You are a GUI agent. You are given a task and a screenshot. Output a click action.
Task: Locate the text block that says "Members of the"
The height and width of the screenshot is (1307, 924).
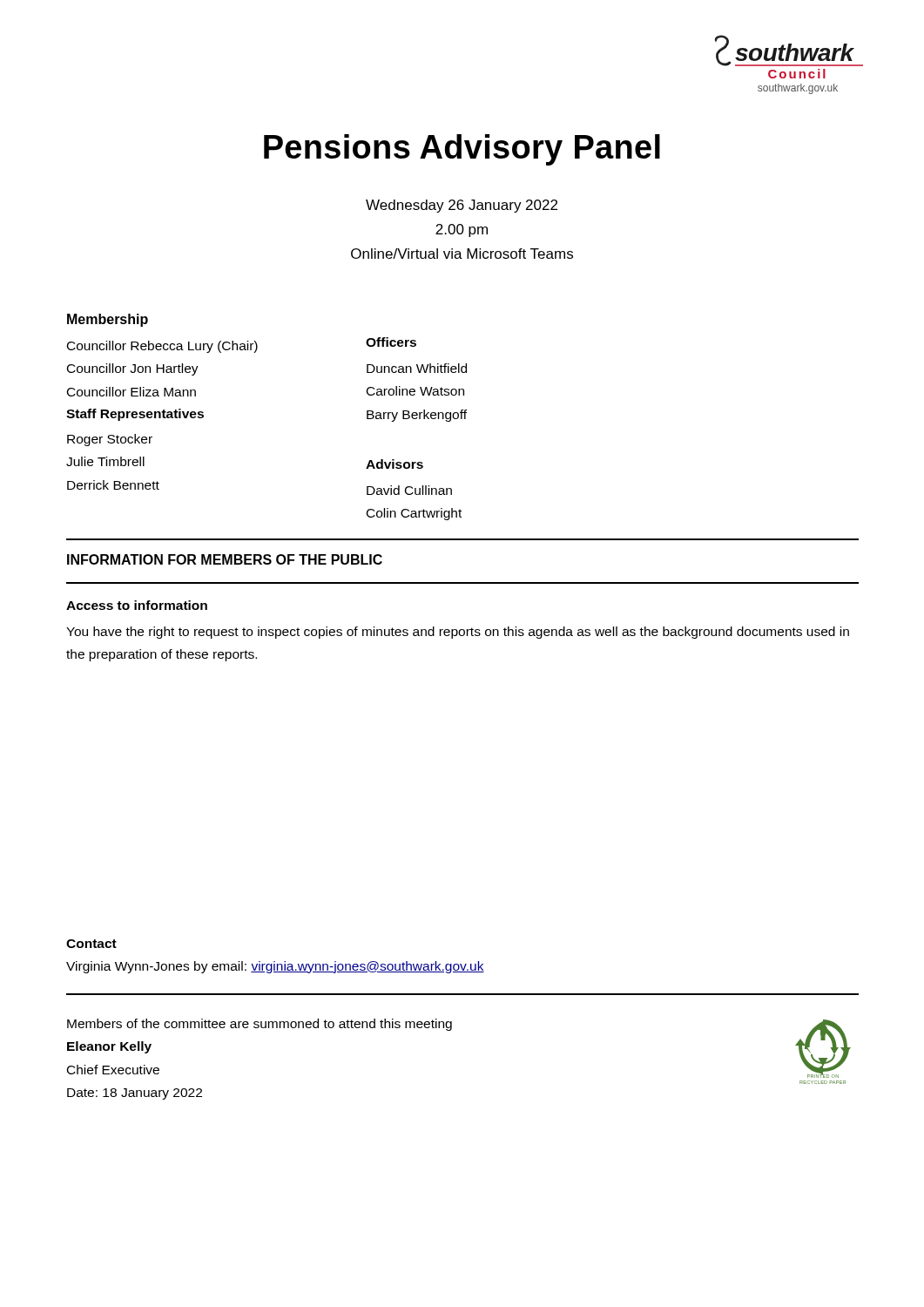pos(260,1025)
